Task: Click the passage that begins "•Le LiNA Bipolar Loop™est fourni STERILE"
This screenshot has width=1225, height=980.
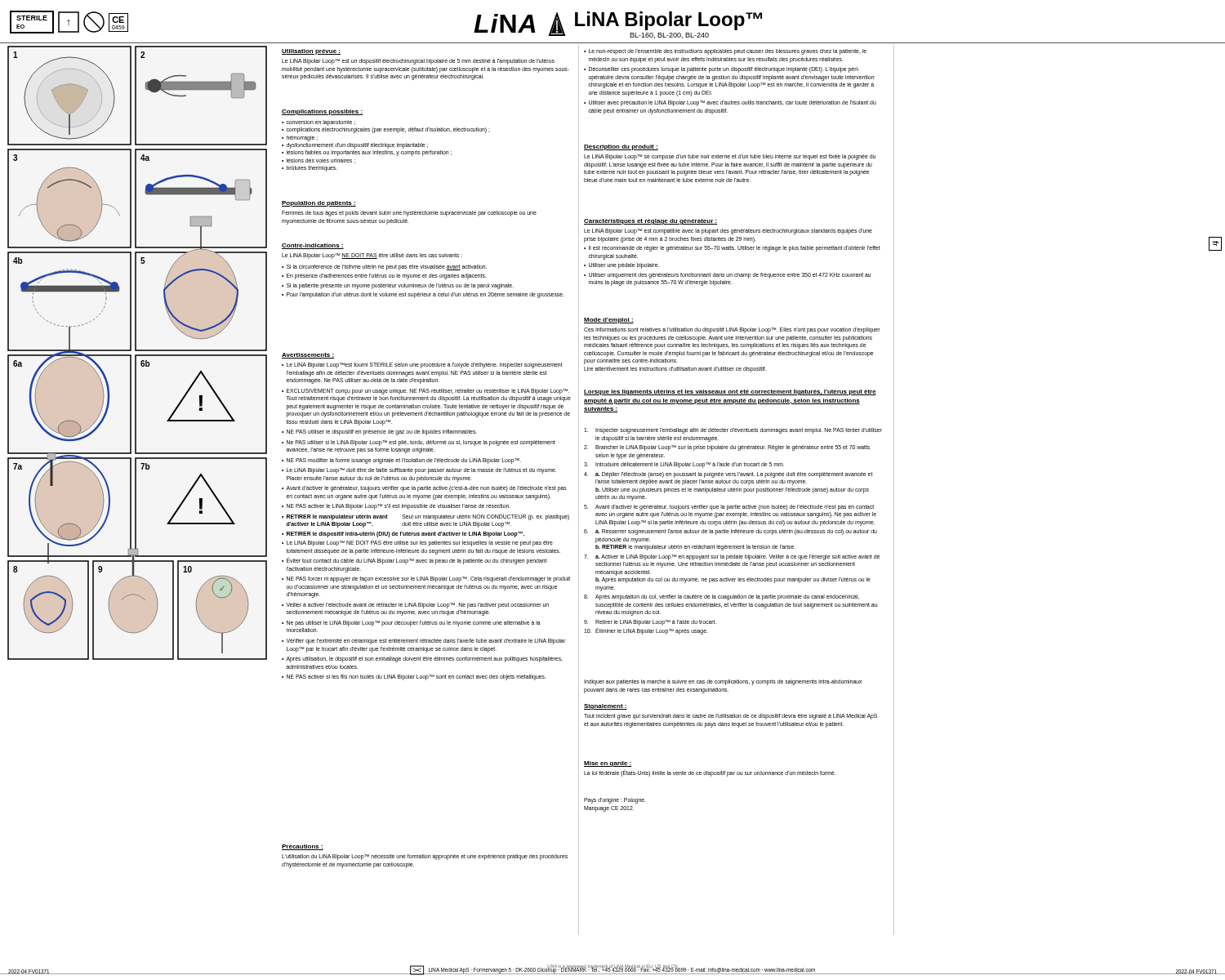Action: (427, 521)
